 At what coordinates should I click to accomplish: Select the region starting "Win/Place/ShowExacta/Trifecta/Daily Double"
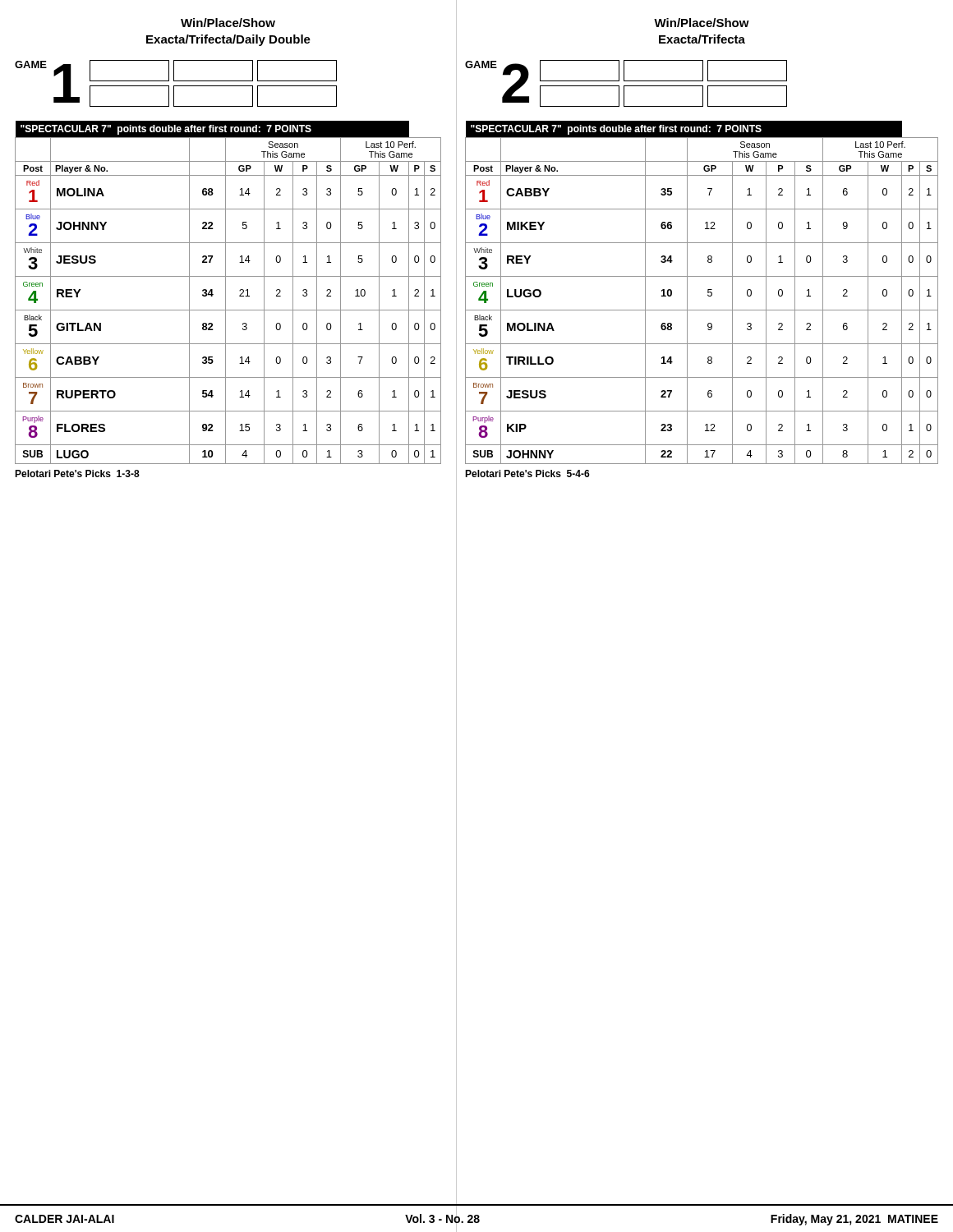pyautogui.click(x=228, y=31)
